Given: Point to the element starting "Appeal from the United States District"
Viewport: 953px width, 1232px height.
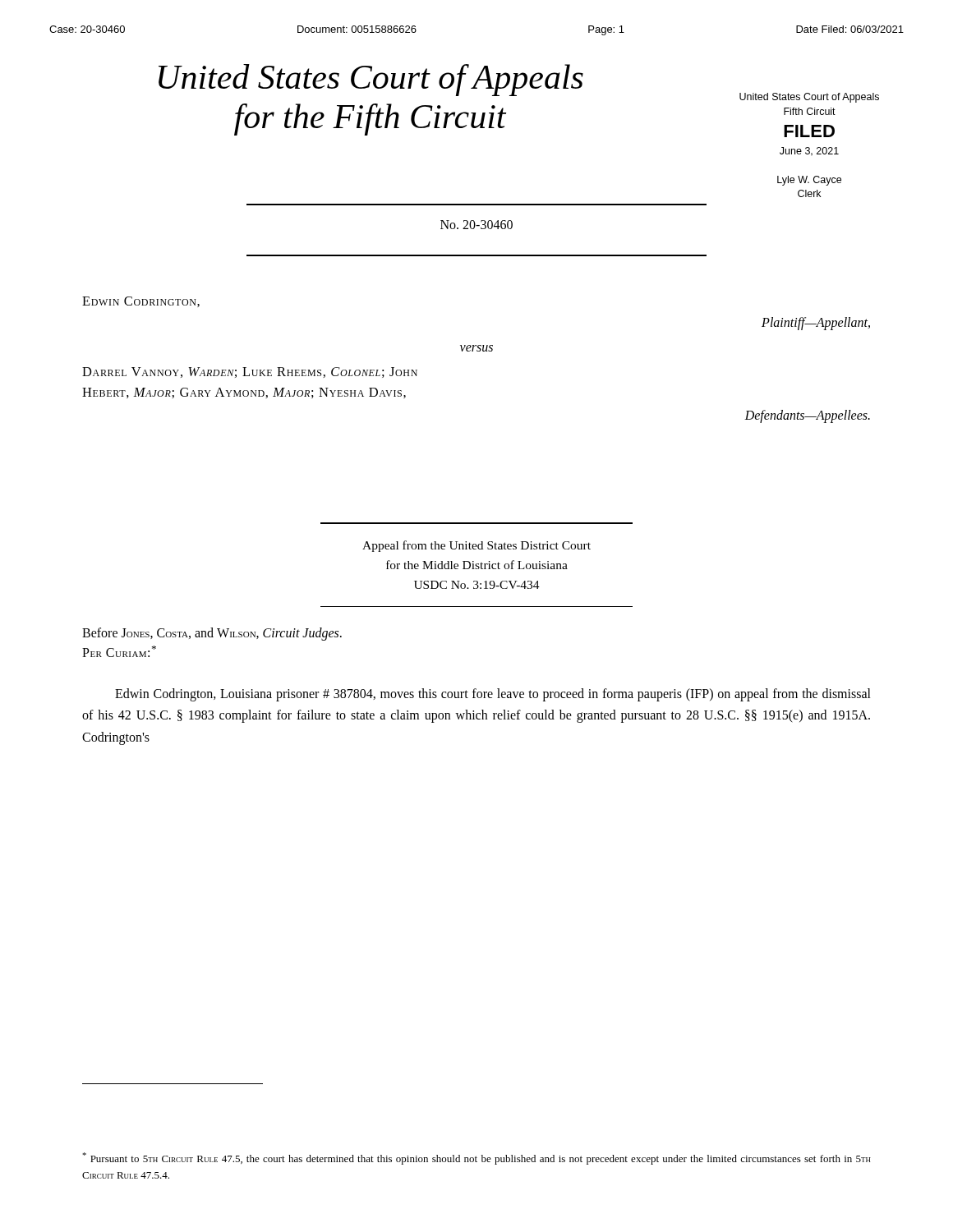Looking at the screenshot, I should 476,565.
